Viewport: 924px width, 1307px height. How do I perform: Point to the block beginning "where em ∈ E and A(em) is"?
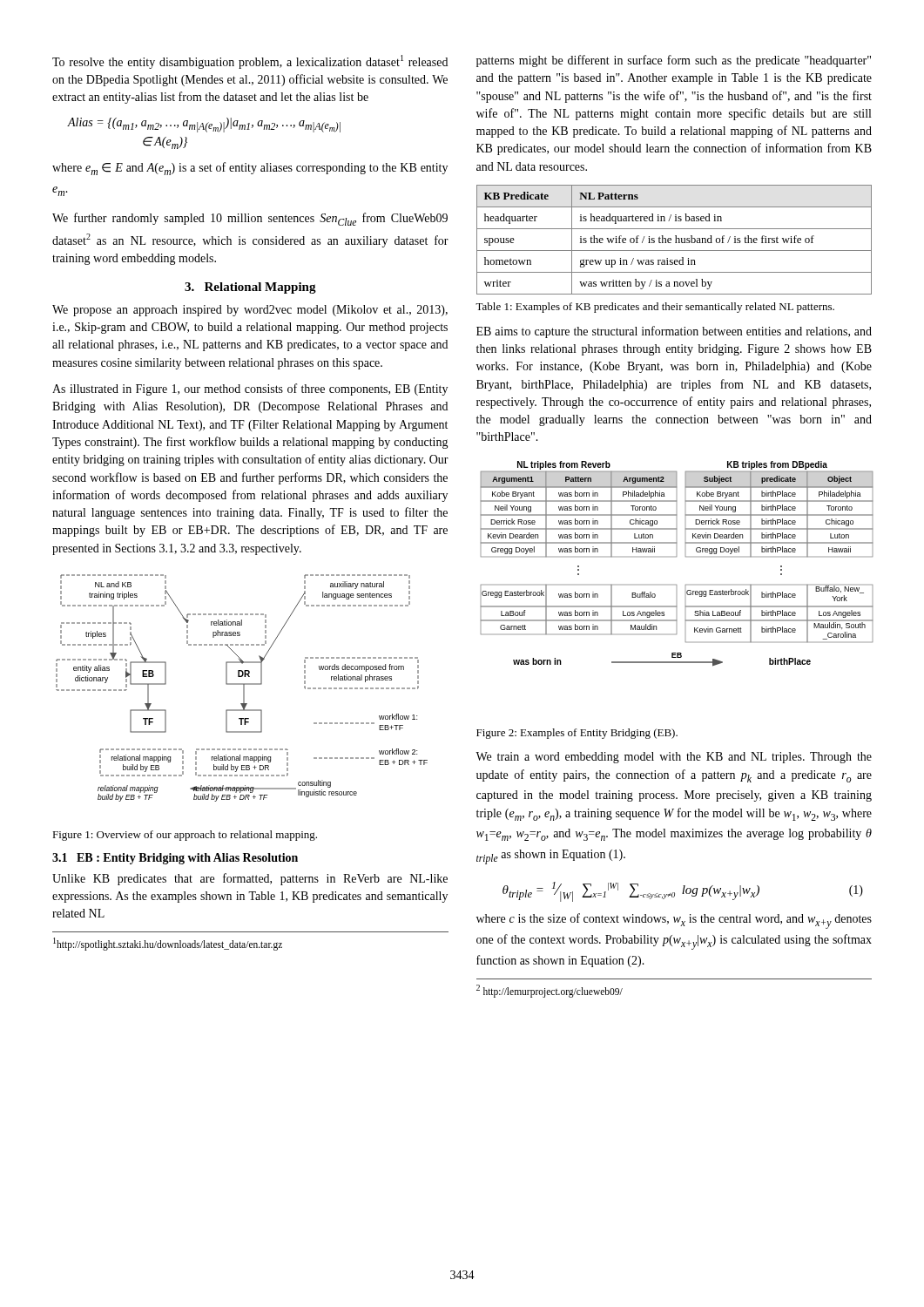(x=250, y=180)
